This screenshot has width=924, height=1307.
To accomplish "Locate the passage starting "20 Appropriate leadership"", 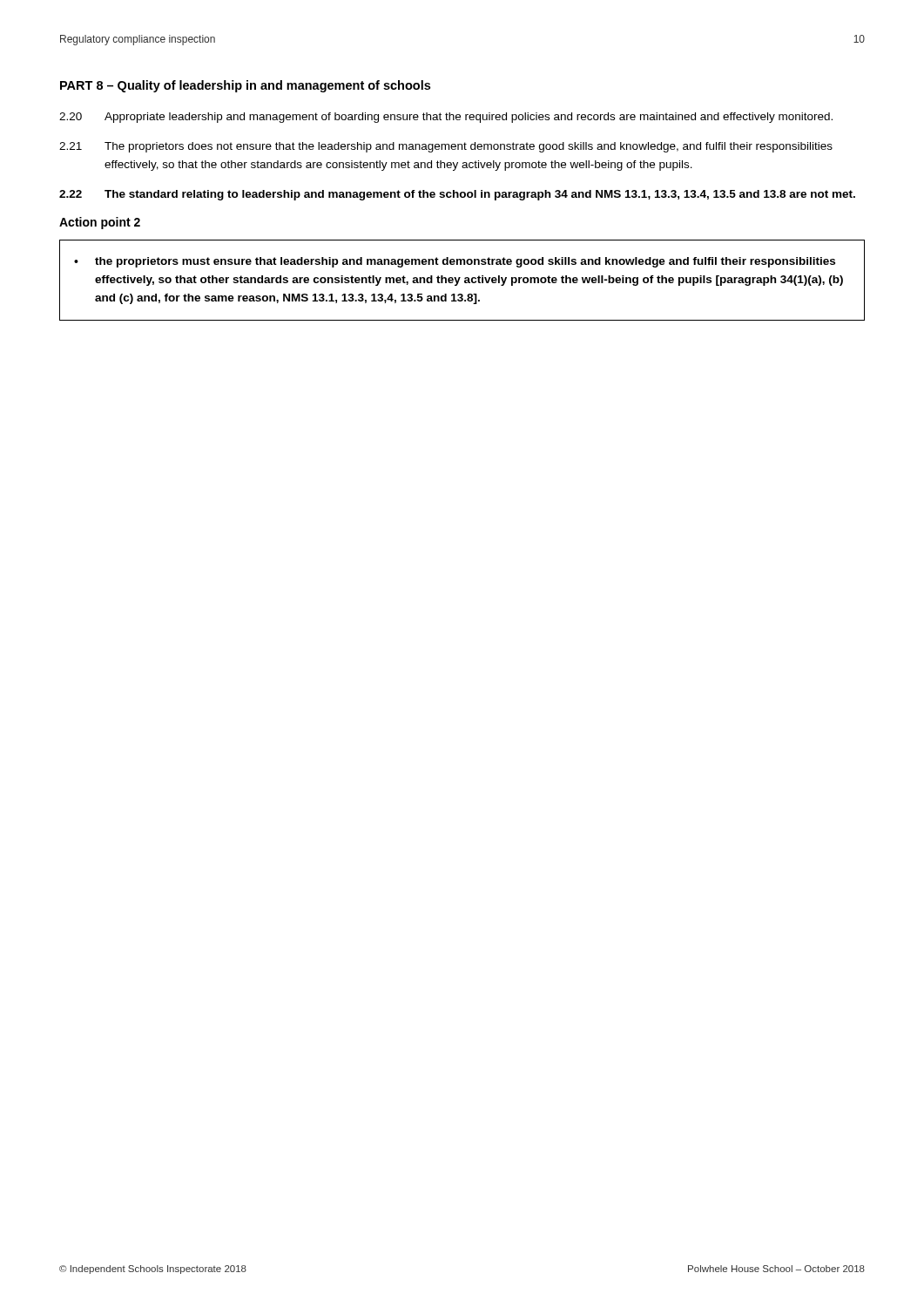I will (462, 117).
